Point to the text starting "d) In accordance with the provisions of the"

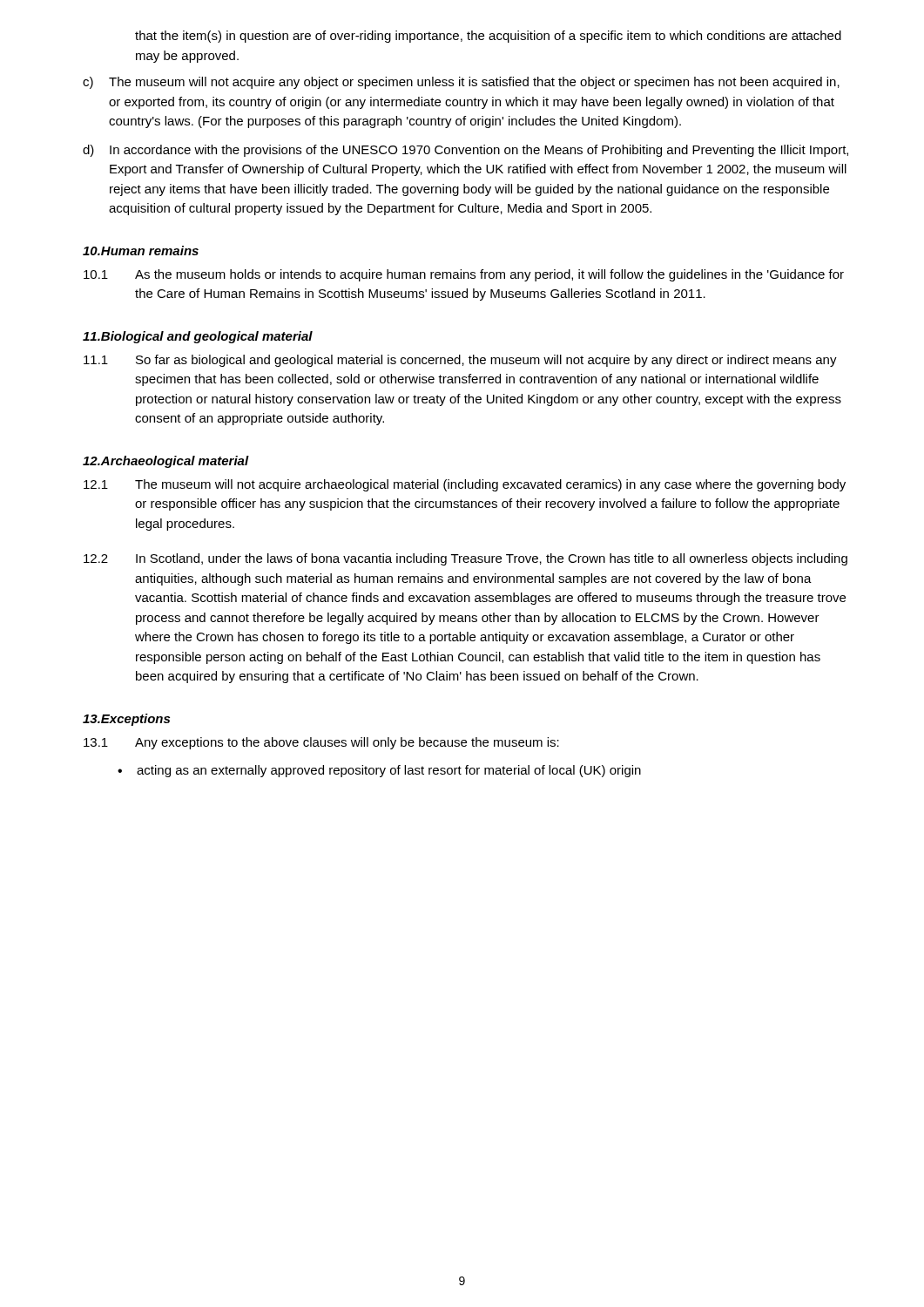(x=466, y=179)
